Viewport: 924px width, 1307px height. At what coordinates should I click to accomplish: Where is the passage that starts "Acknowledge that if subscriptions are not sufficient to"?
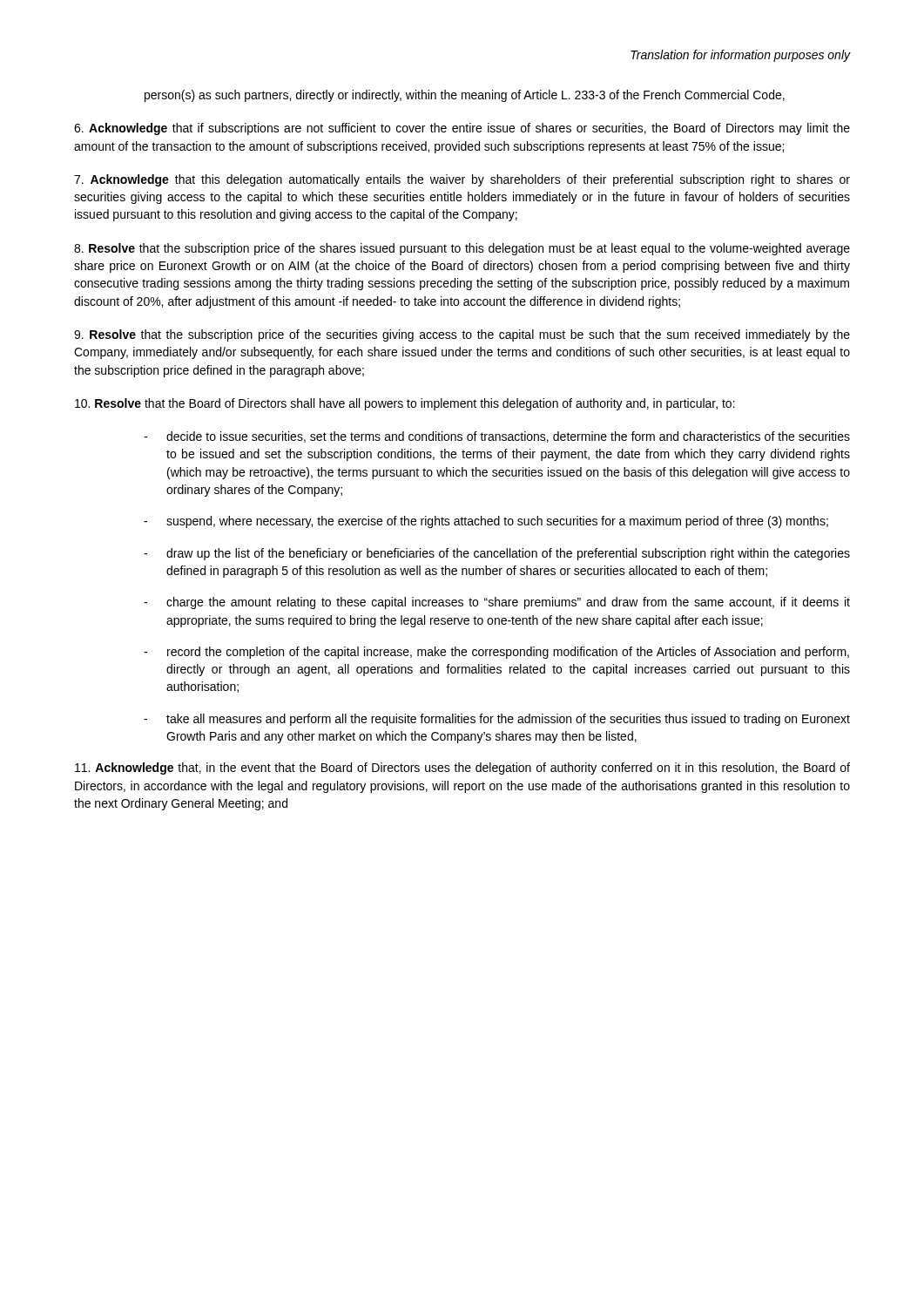(x=462, y=137)
